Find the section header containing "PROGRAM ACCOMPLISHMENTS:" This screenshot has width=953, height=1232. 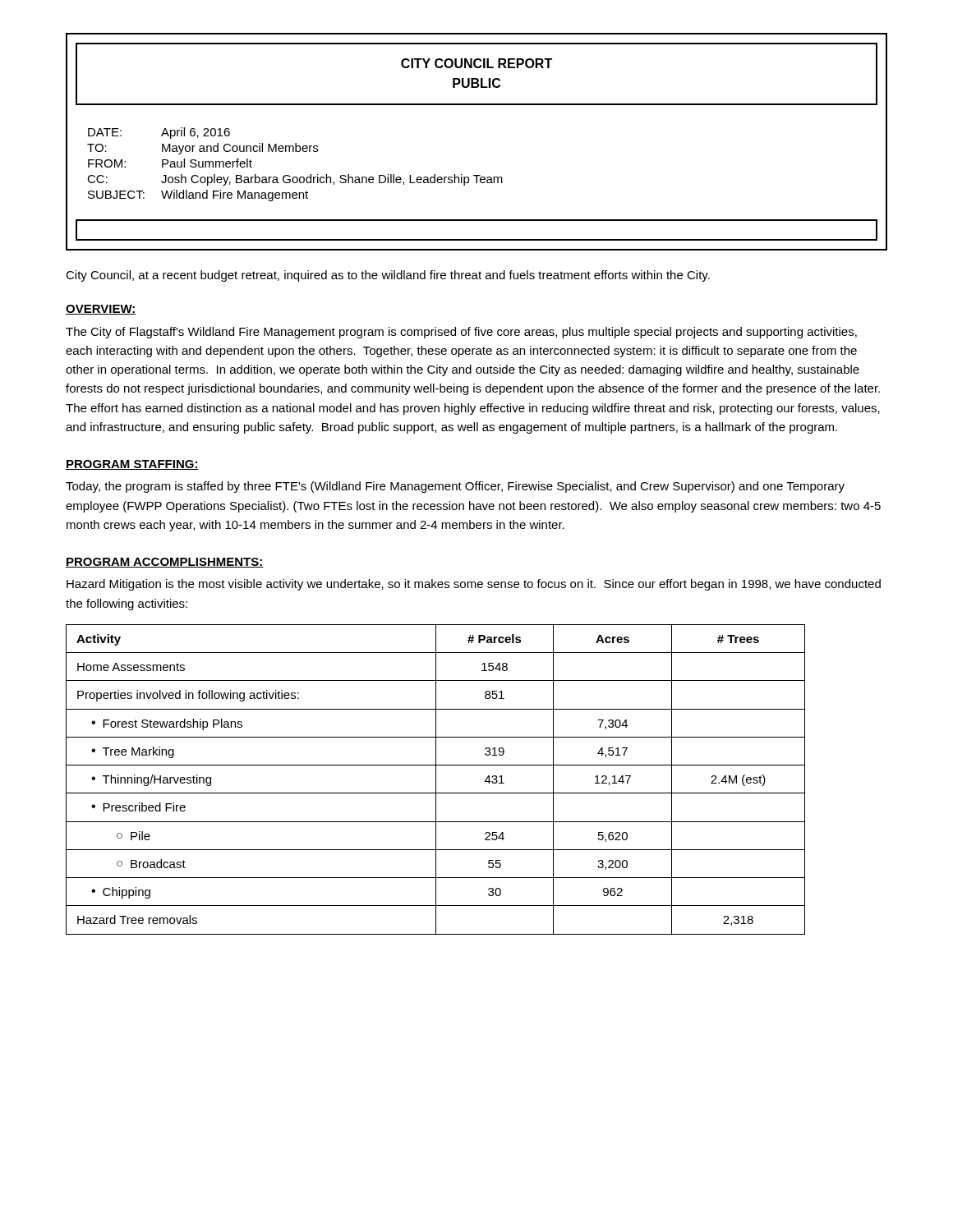click(x=164, y=561)
